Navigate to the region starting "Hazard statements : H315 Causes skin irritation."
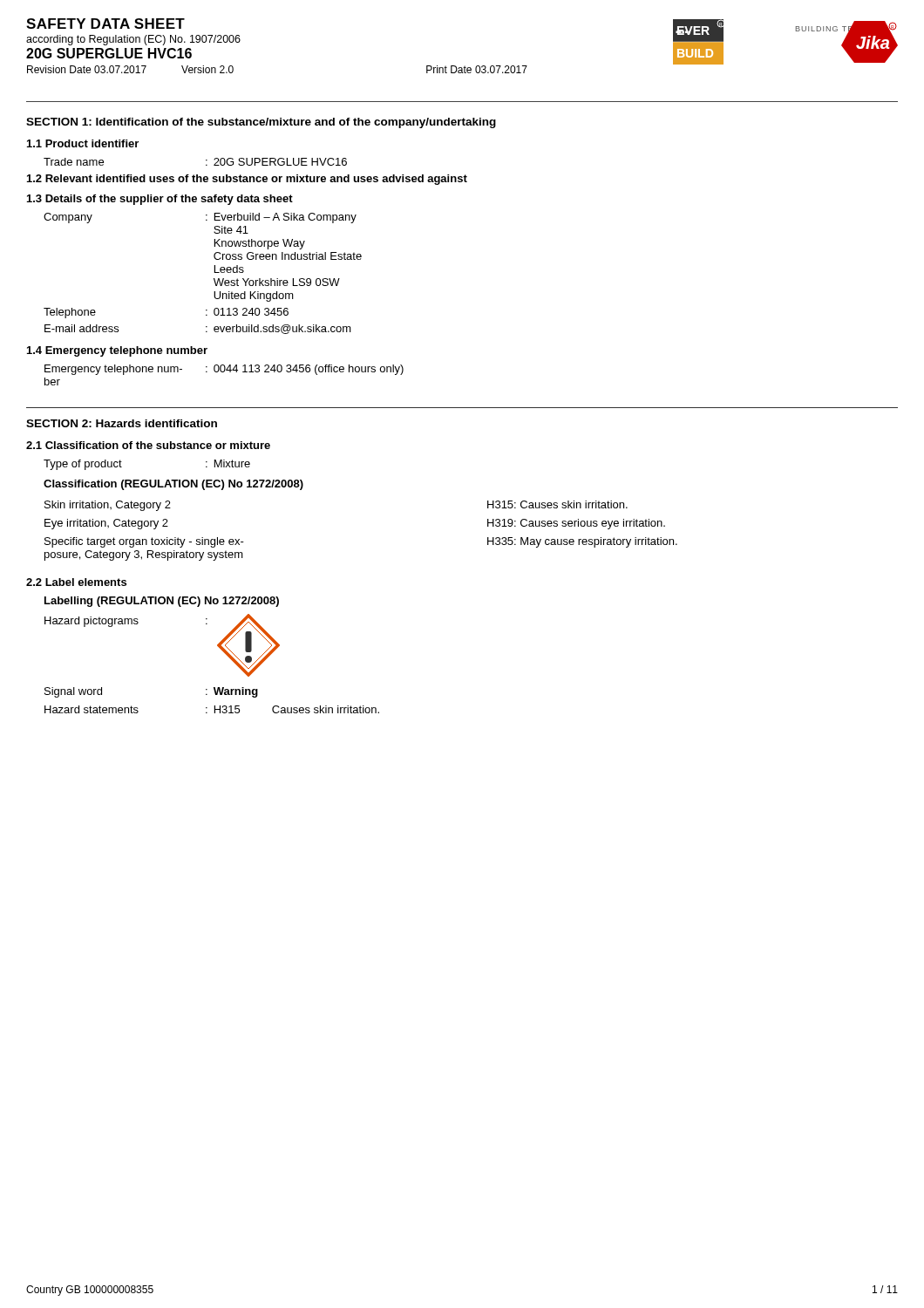Image resolution: width=924 pixels, height=1308 pixels. click(212, 709)
